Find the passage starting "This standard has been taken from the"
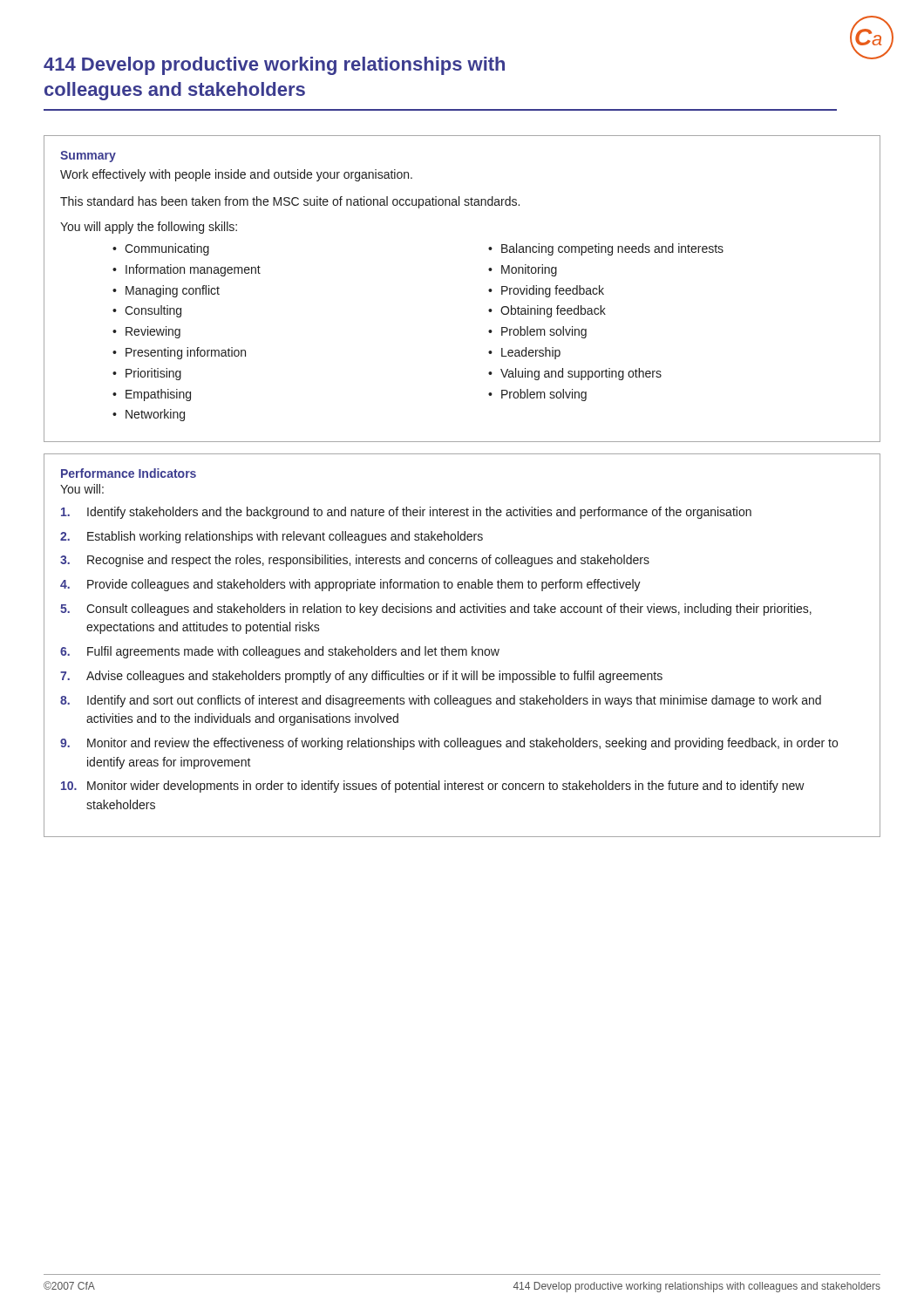The width and height of the screenshot is (924, 1308). 290,201
